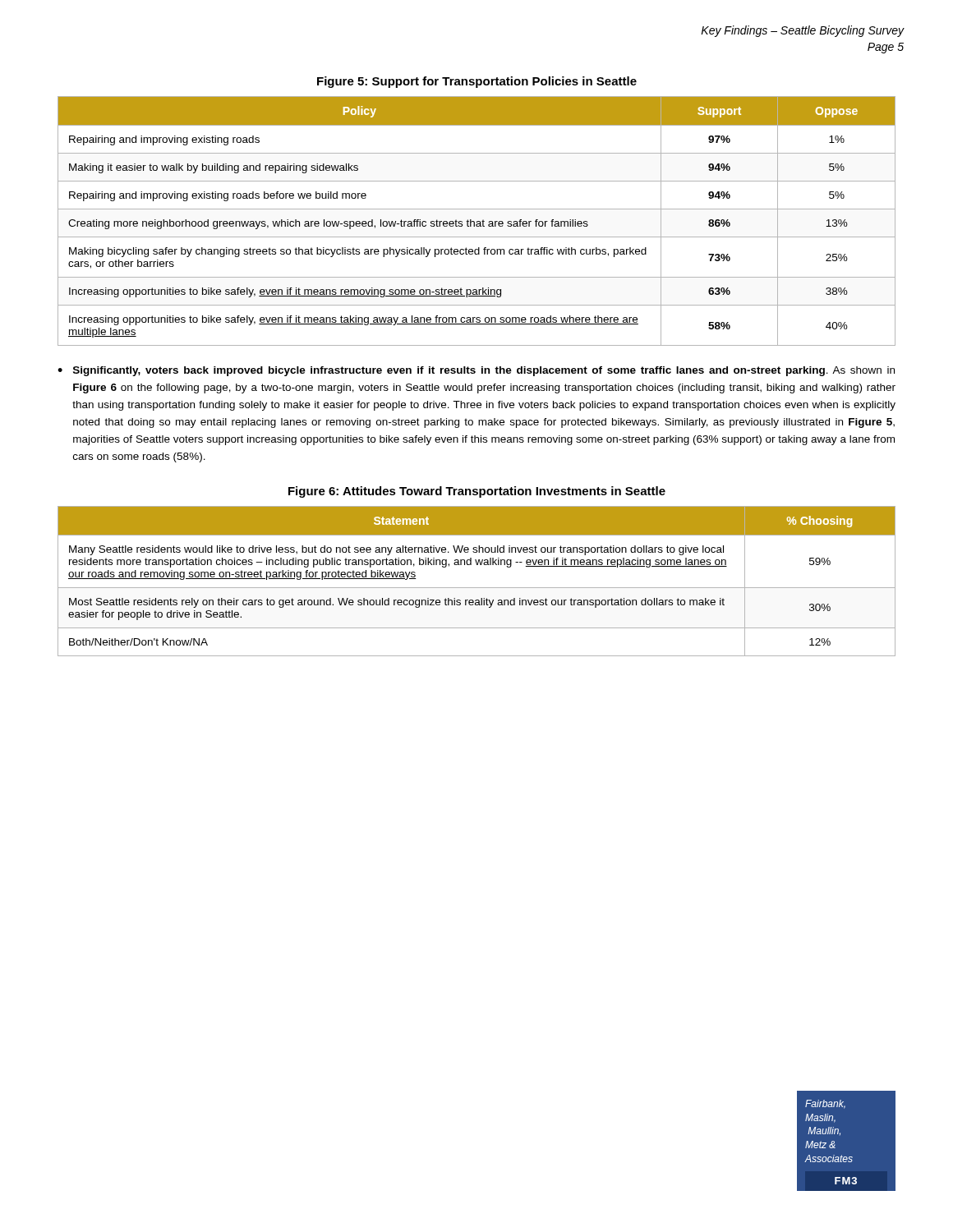Locate the title containing "Figure 6: Attitudes Toward Transportation Investments"
The width and height of the screenshot is (953, 1232).
point(476,490)
